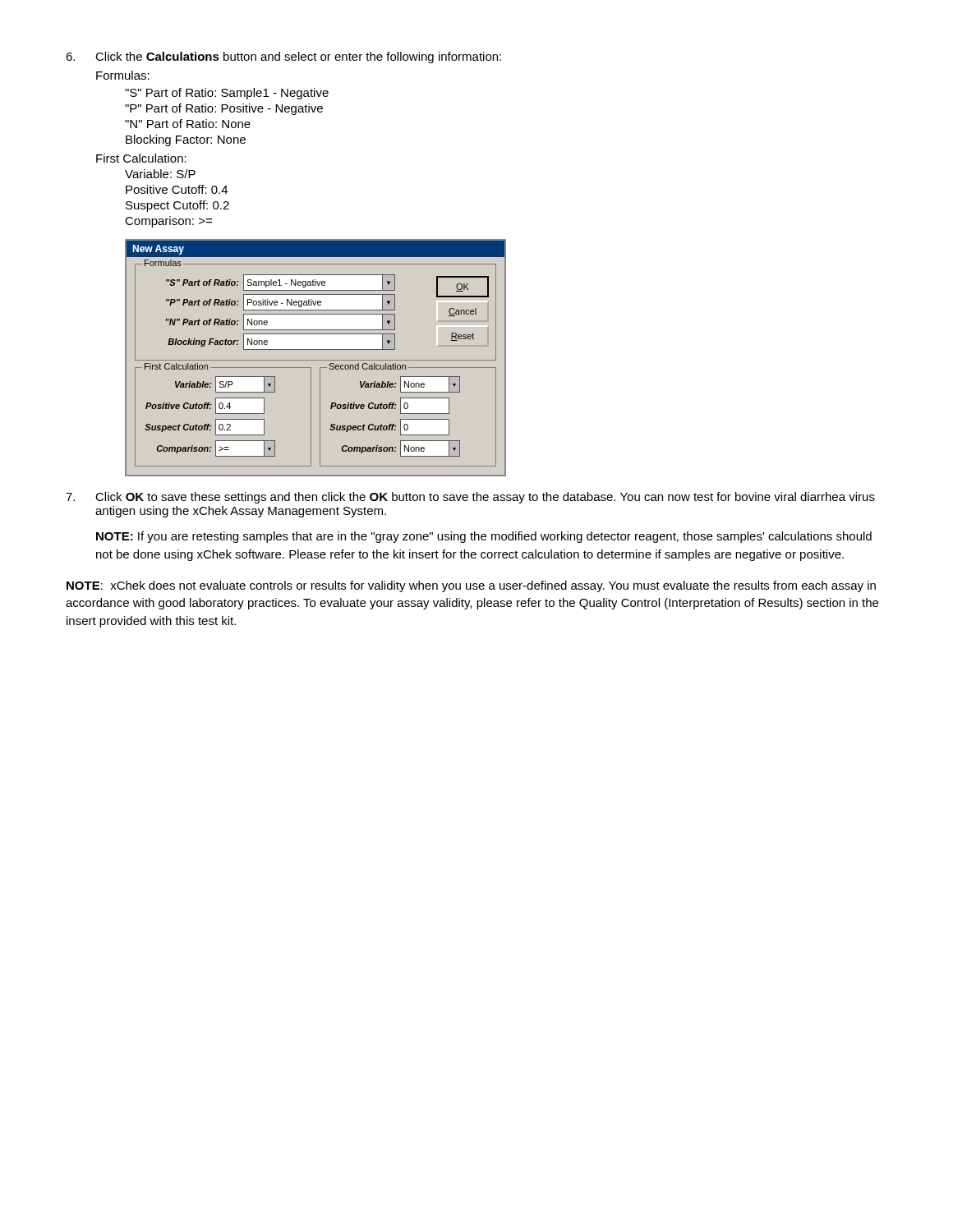Select the list item that says "Comparison: >="
Image resolution: width=953 pixels, height=1232 pixels.
tap(169, 221)
